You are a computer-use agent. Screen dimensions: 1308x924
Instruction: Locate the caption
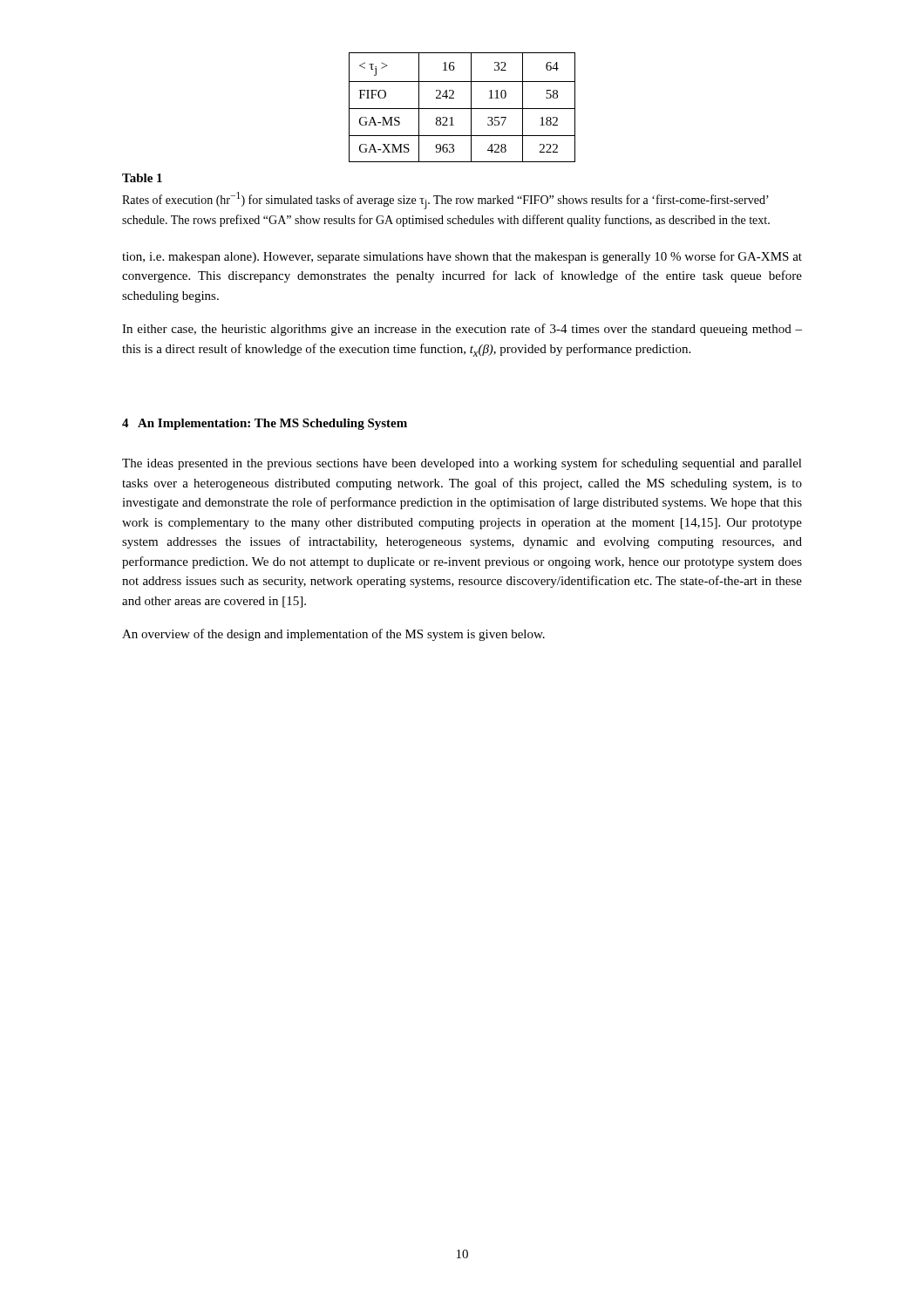pos(462,198)
